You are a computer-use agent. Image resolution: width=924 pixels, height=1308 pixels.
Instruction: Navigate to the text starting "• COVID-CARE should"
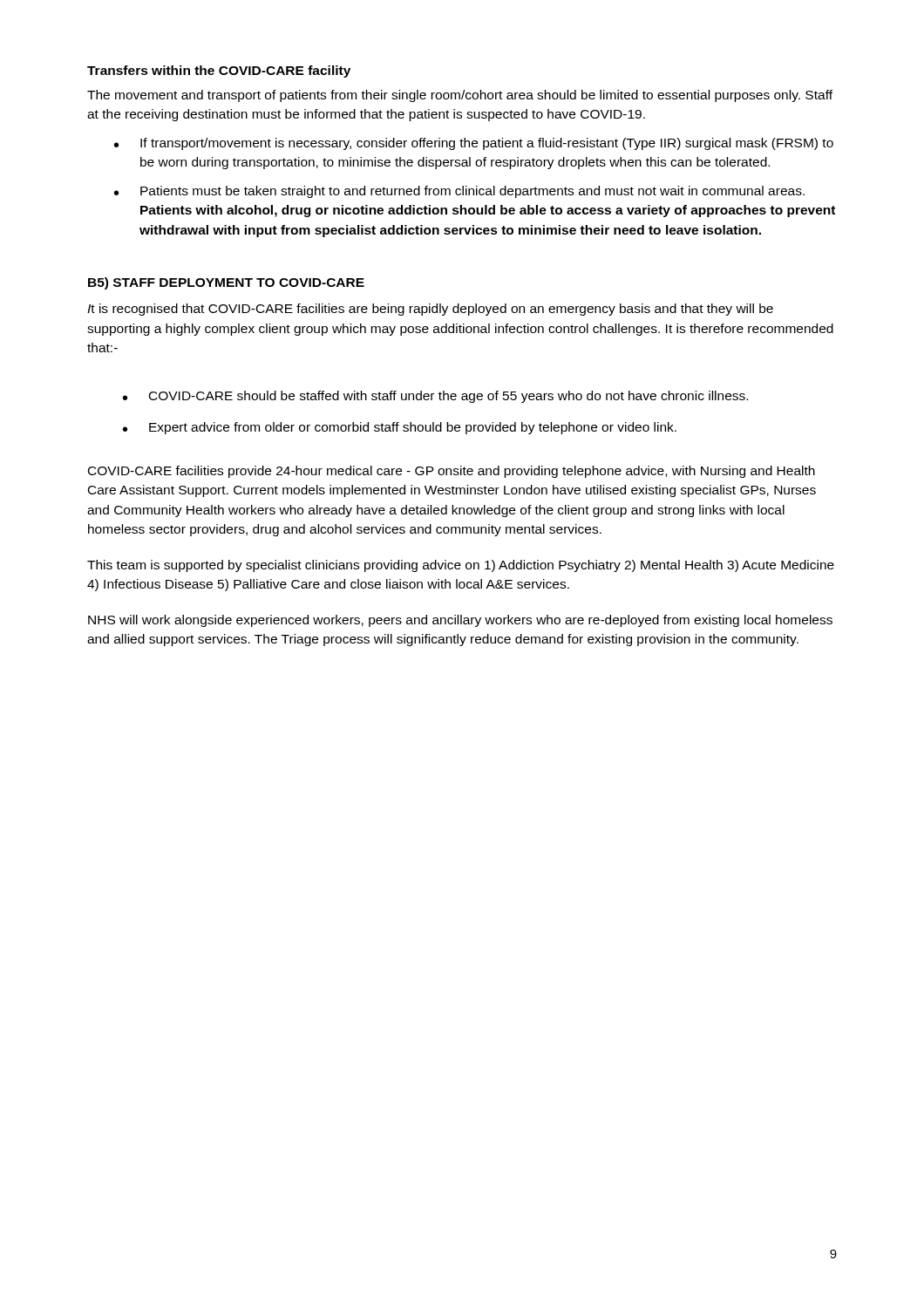(x=479, y=397)
